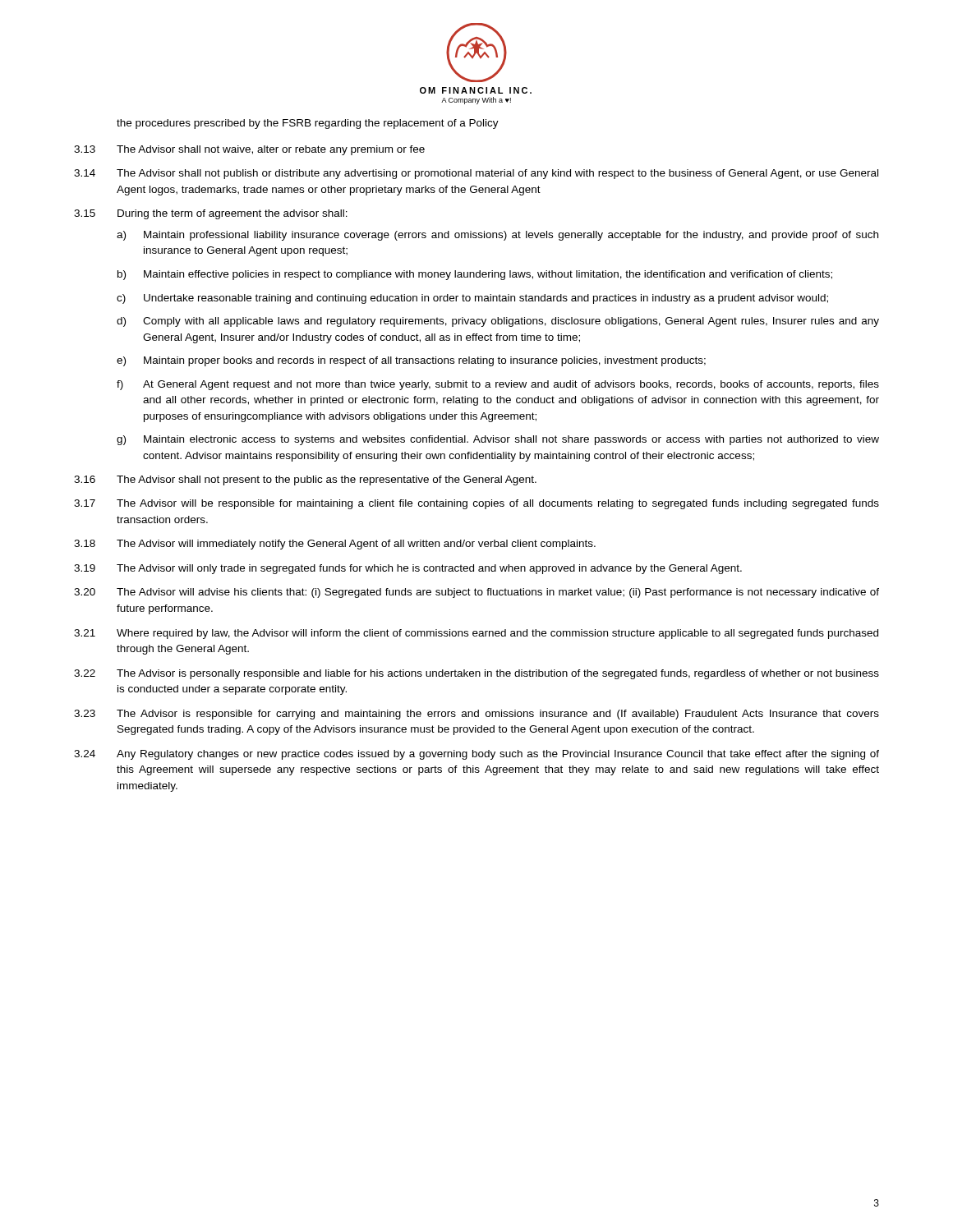953x1232 pixels.
Task: Click the passage that begins "3.16 The Advisor"
Action: (x=476, y=479)
